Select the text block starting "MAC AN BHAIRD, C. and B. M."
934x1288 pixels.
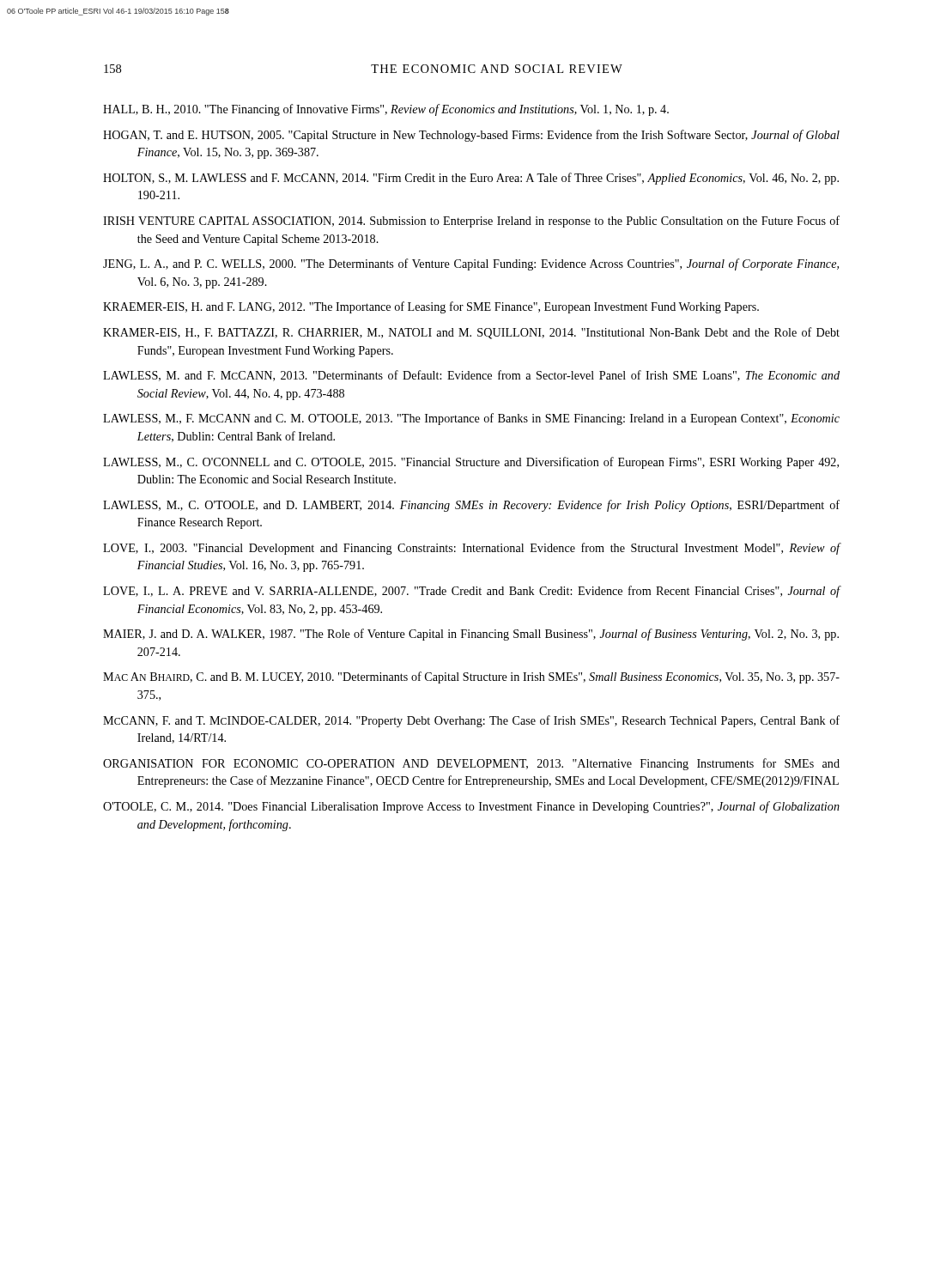tap(471, 686)
